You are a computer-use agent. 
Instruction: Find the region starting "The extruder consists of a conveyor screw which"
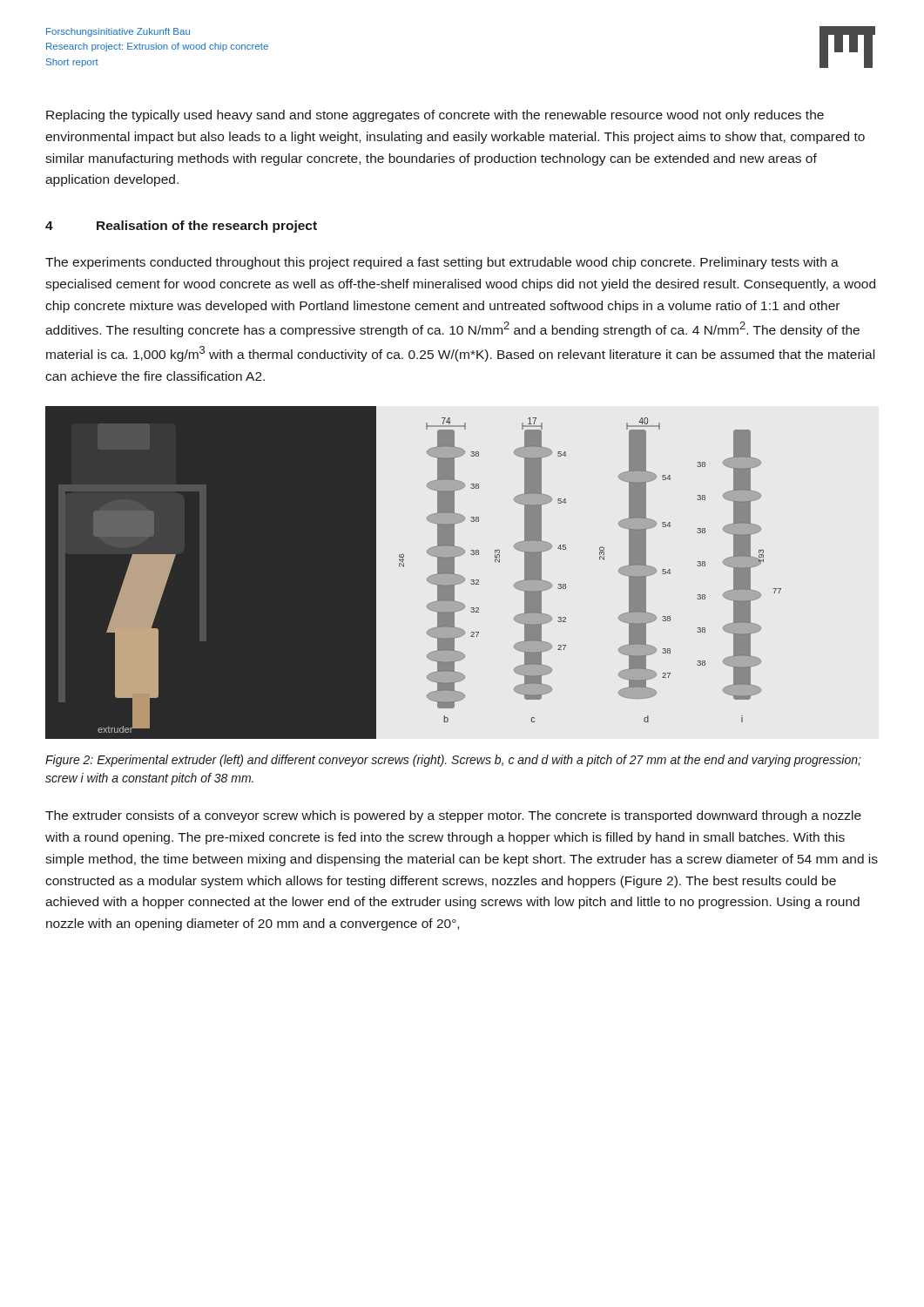pyautogui.click(x=462, y=869)
